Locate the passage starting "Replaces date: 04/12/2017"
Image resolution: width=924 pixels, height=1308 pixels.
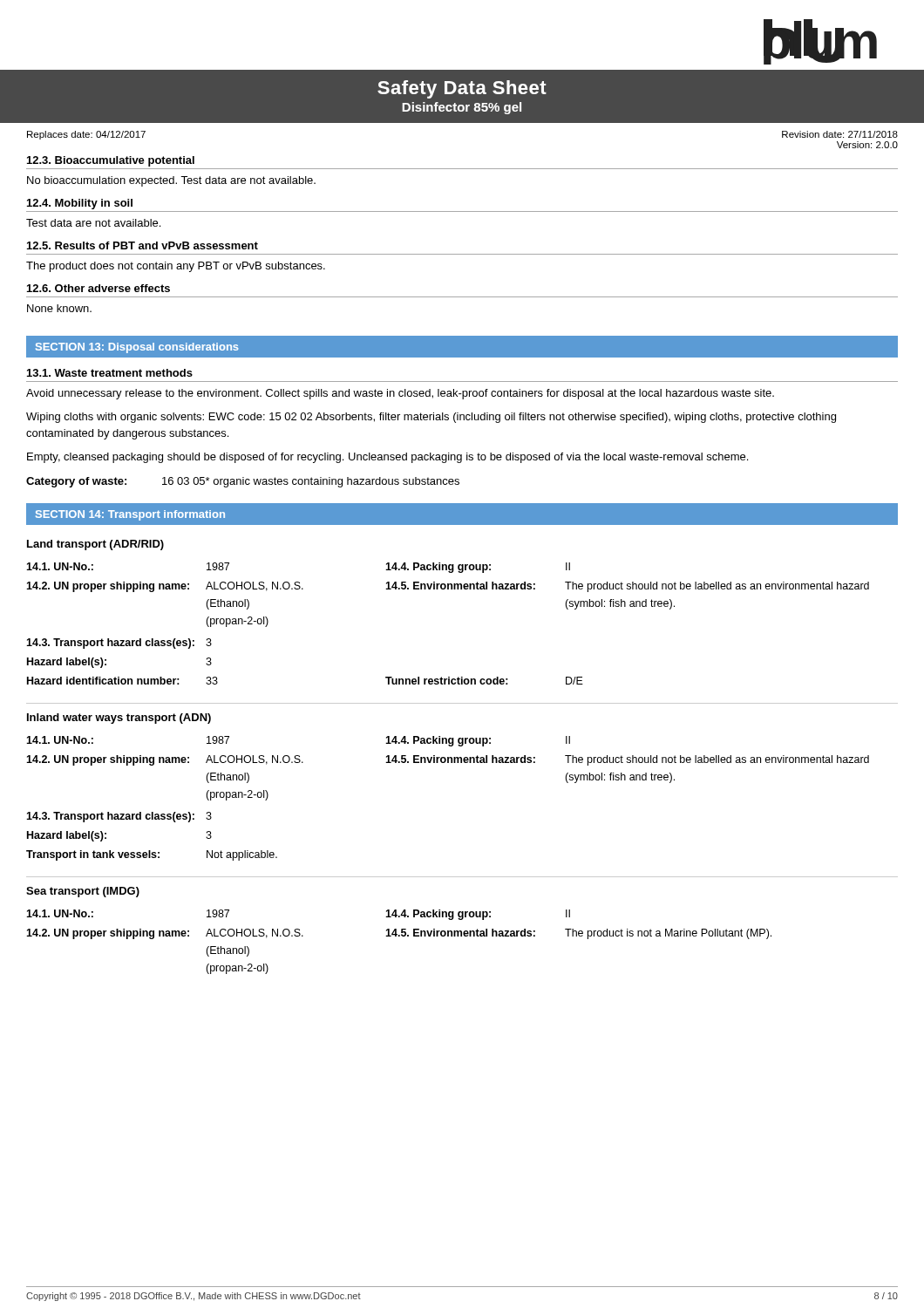pyautogui.click(x=86, y=134)
